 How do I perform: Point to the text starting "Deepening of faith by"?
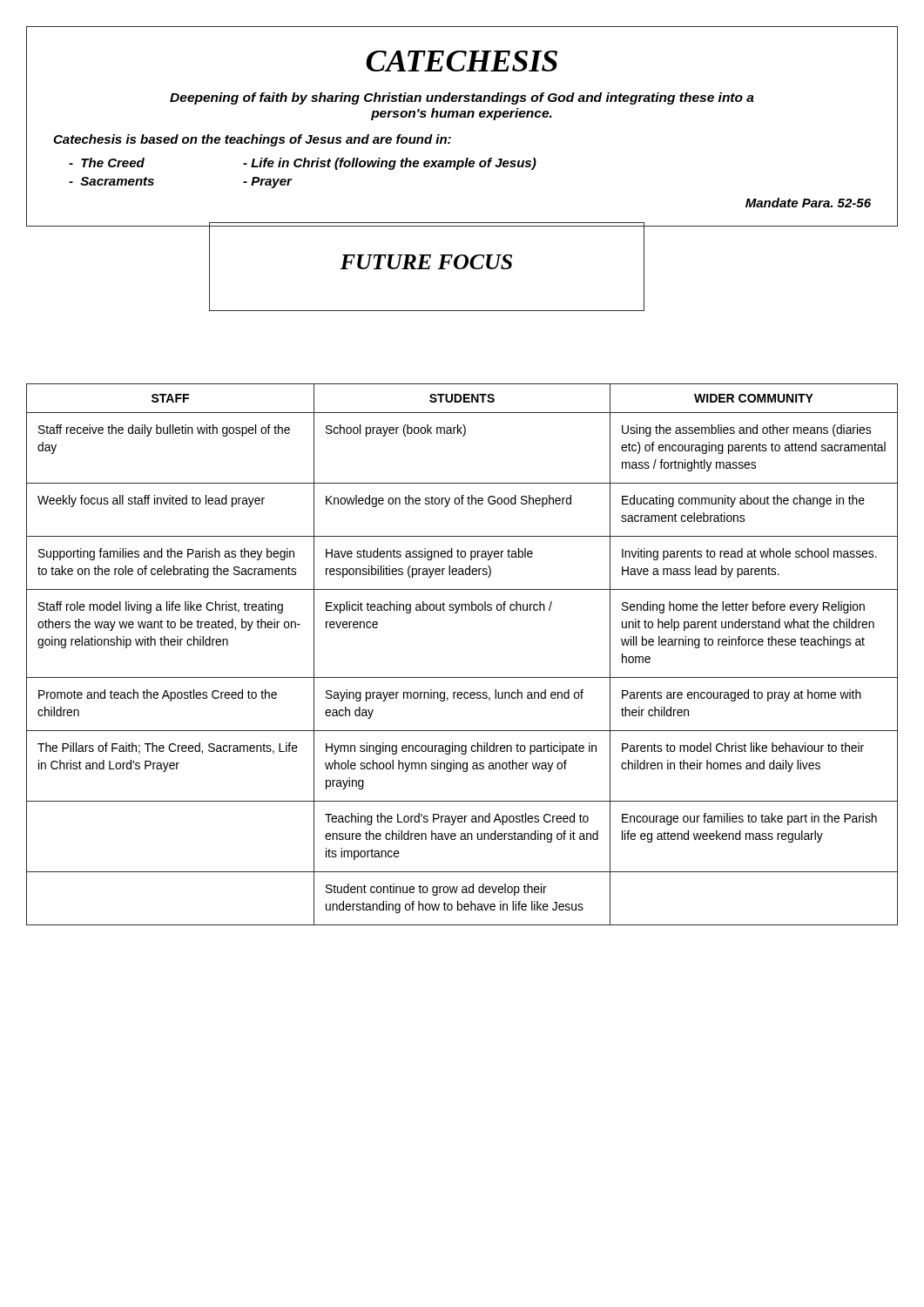(462, 105)
